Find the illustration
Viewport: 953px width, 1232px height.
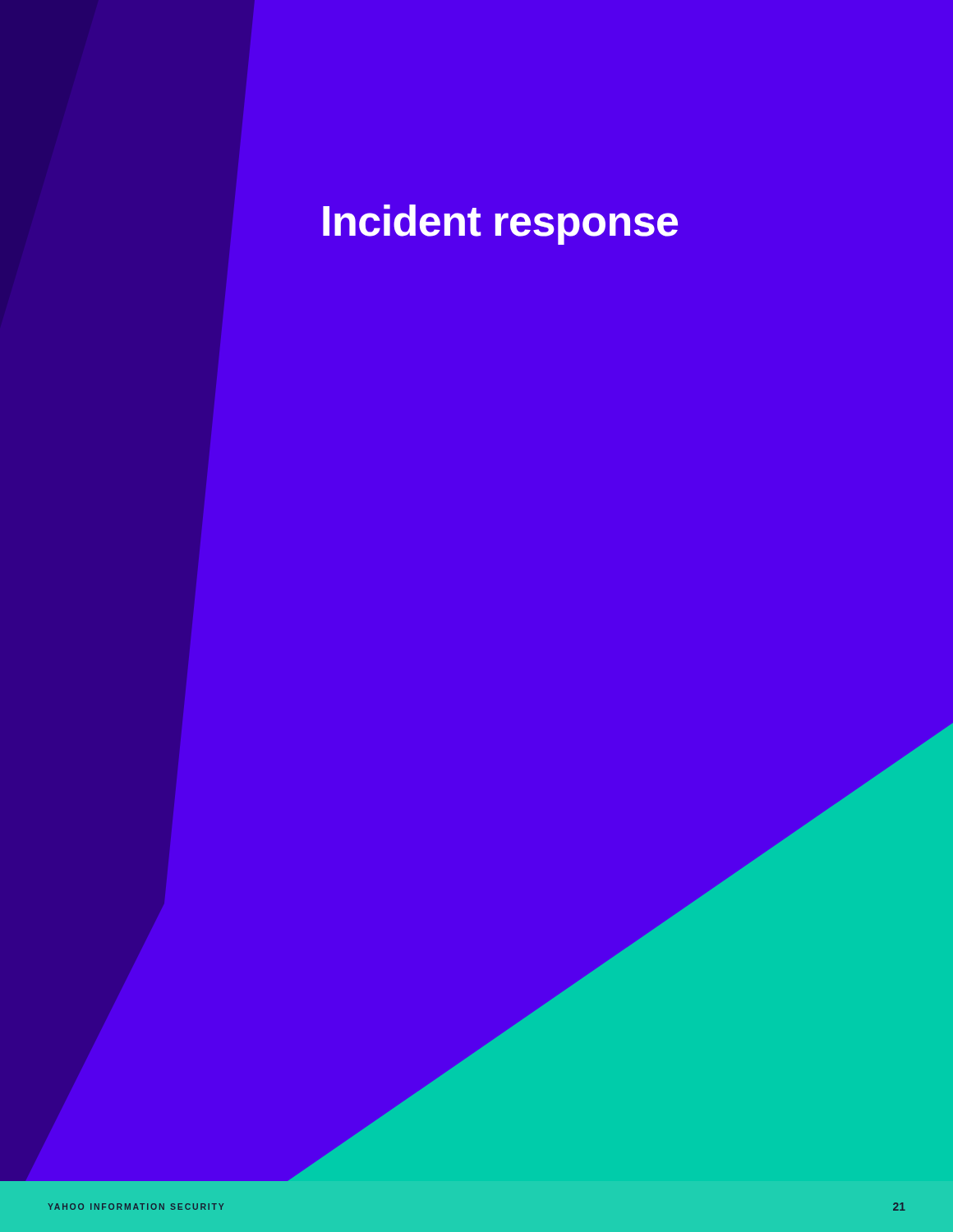pyautogui.click(x=476, y=591)
